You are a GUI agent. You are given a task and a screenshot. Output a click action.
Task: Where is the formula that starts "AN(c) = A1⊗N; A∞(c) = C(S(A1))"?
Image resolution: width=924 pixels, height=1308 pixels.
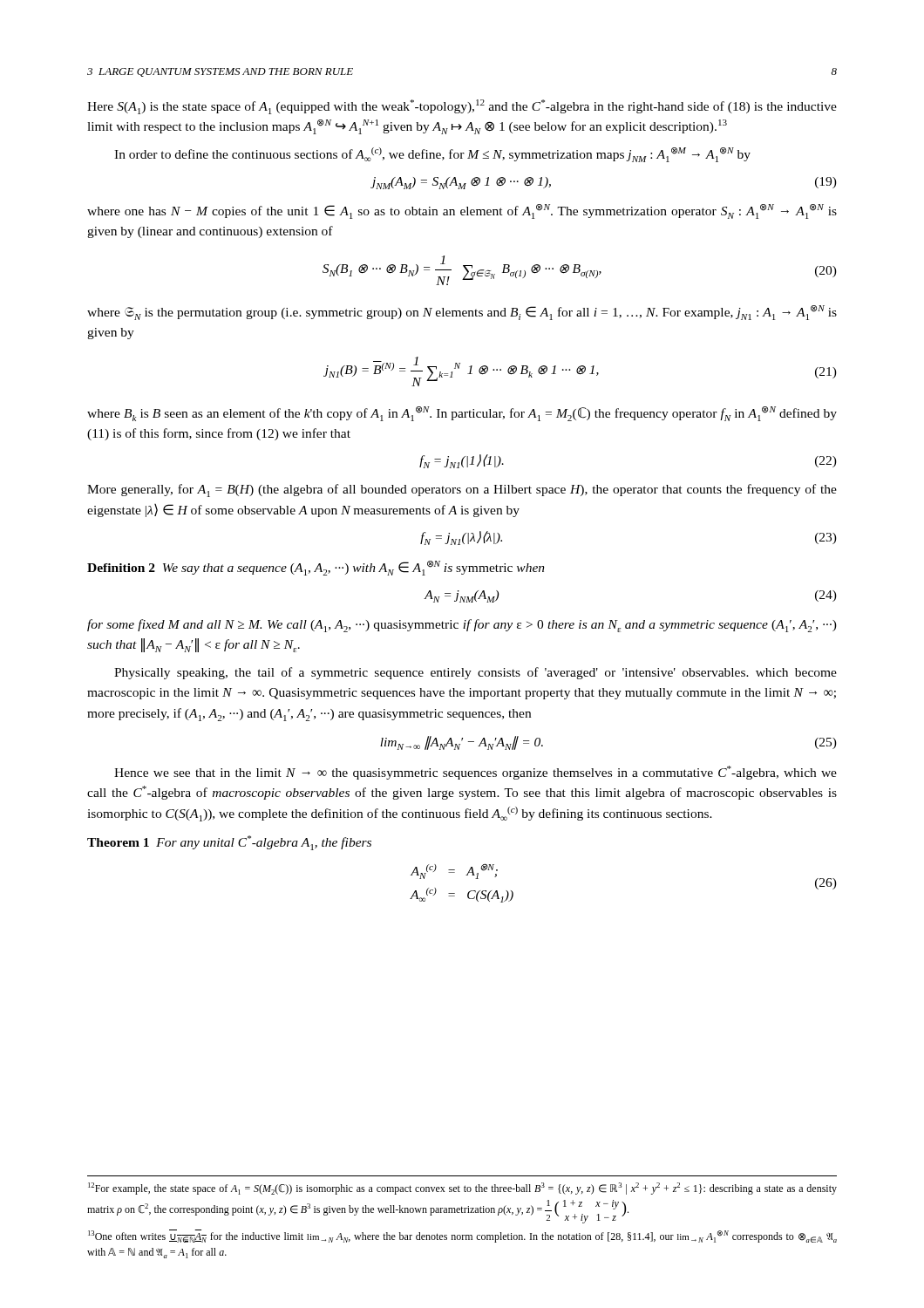click(x=451, y=872)
